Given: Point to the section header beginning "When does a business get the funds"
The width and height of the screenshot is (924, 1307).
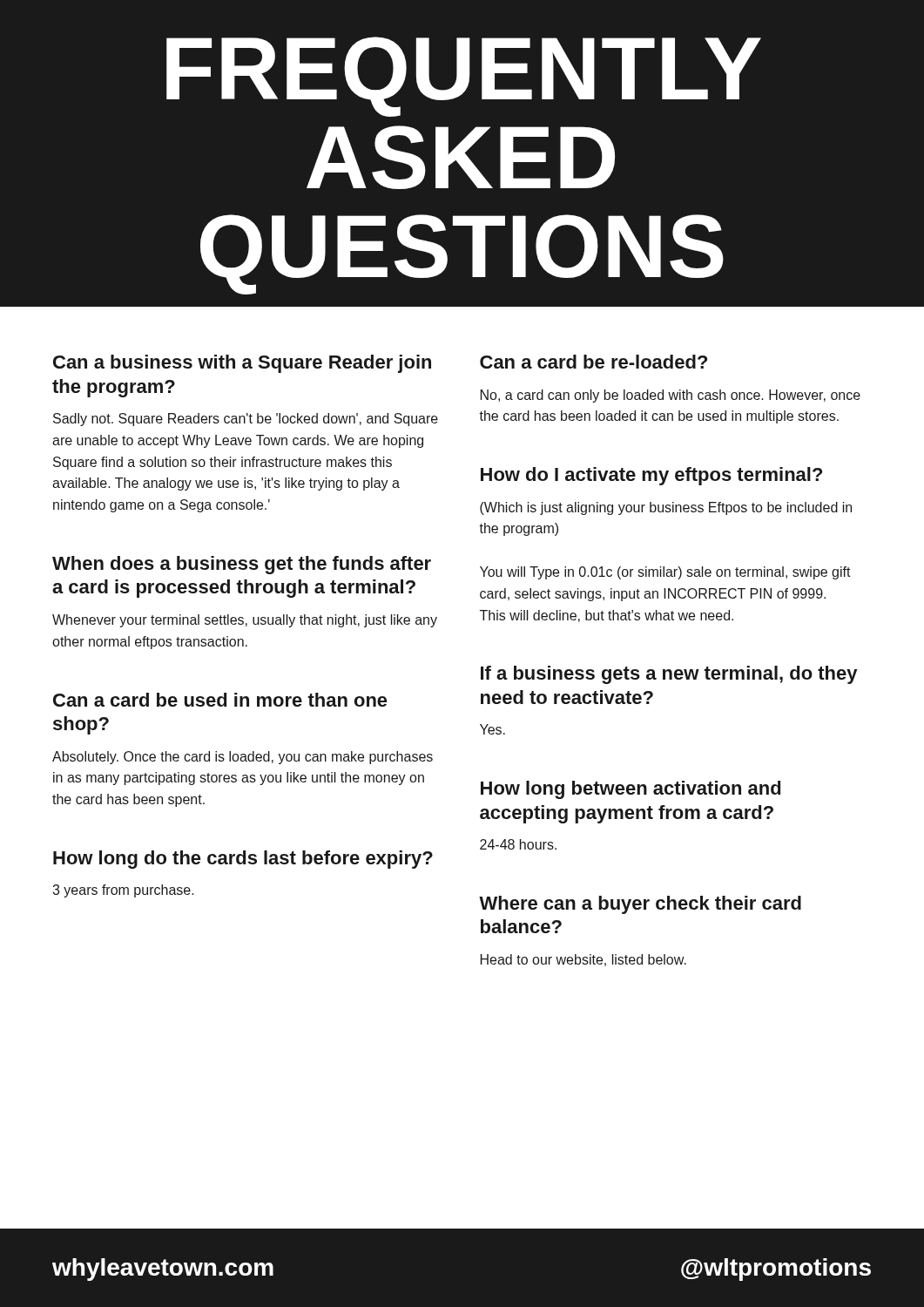Looking at the screenshot, I should [242, 575].
